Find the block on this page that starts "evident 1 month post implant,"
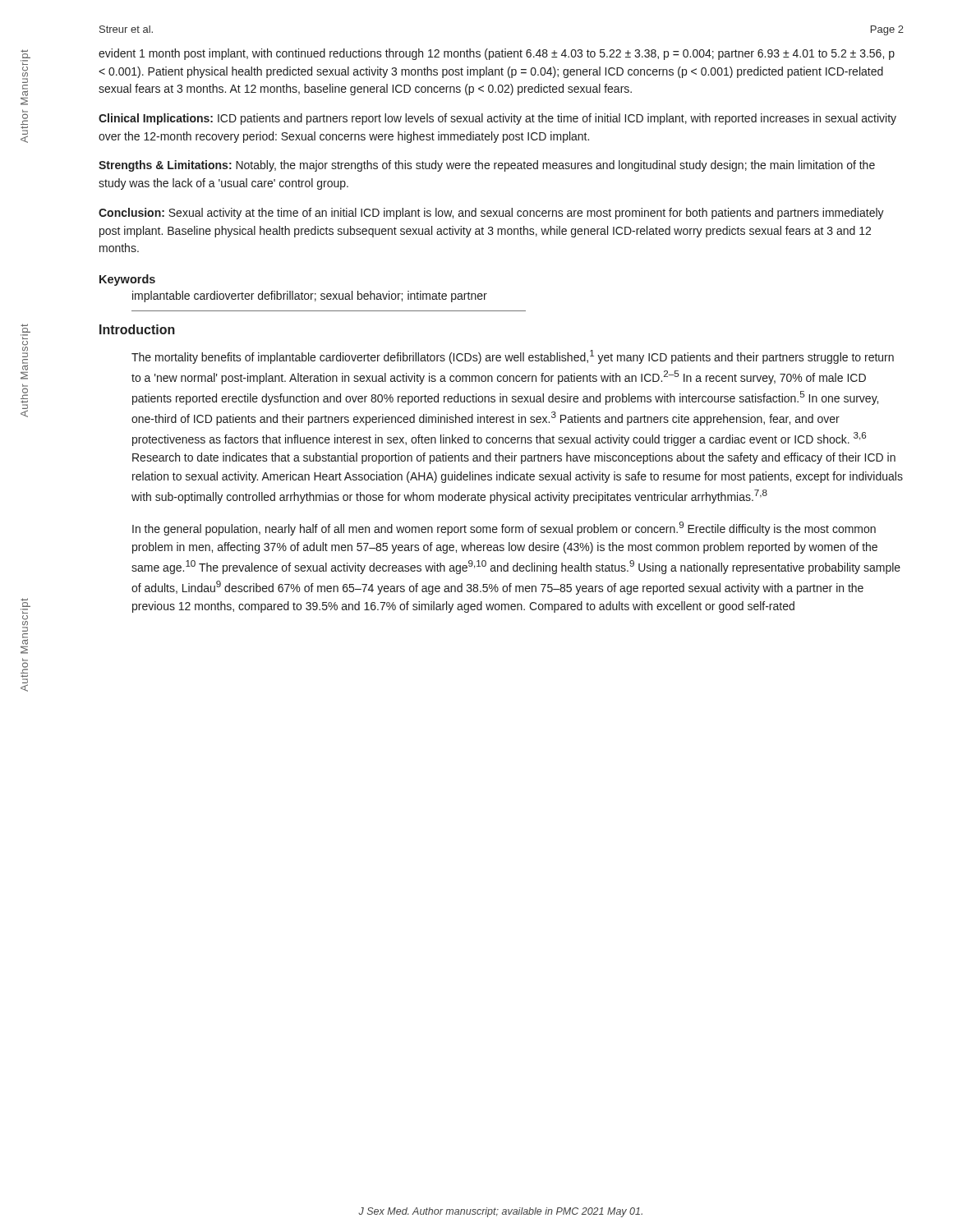 497,71
